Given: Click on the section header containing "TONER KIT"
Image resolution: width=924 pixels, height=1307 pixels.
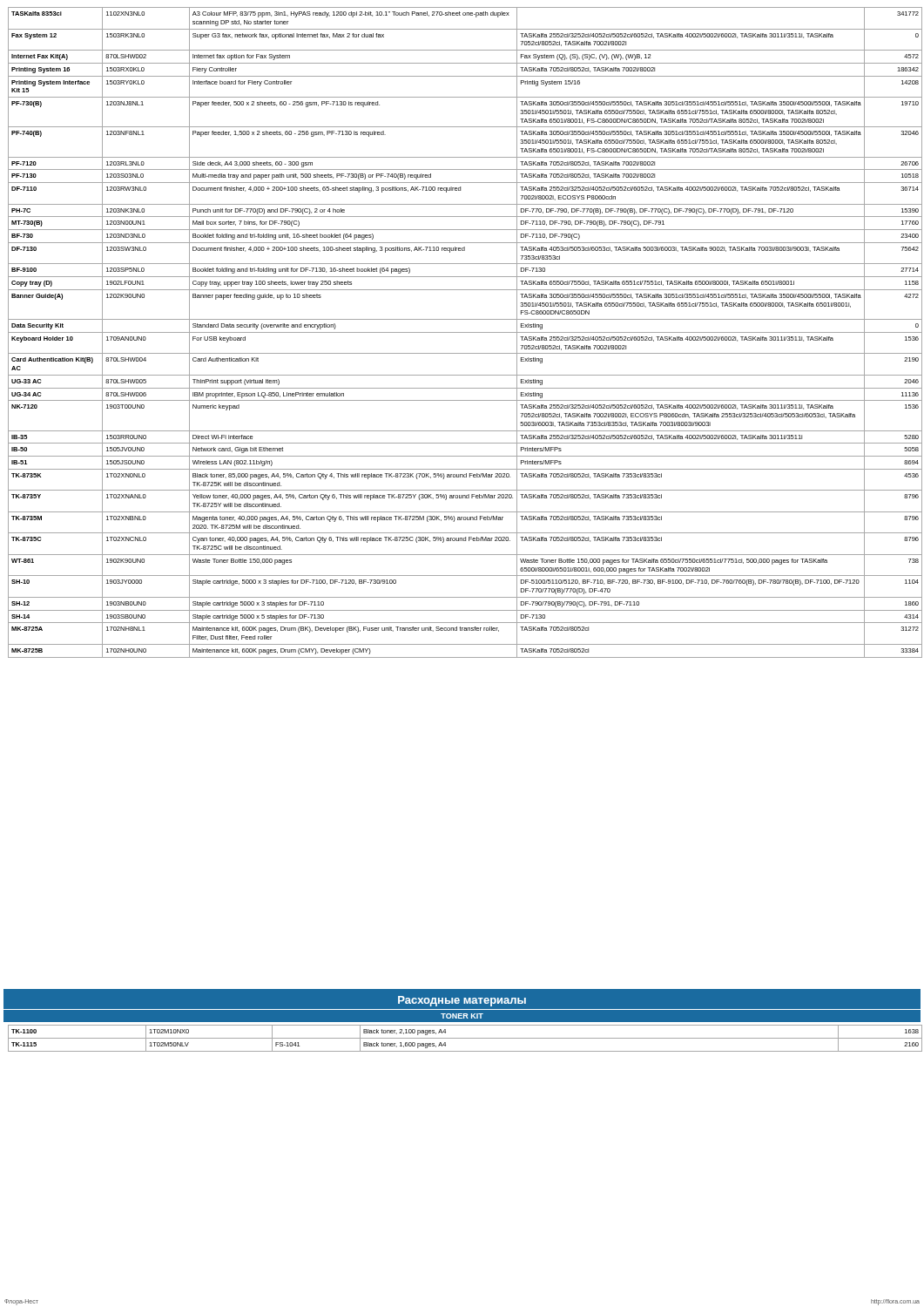Looking at the screenshot, I should pos(462,1016).
